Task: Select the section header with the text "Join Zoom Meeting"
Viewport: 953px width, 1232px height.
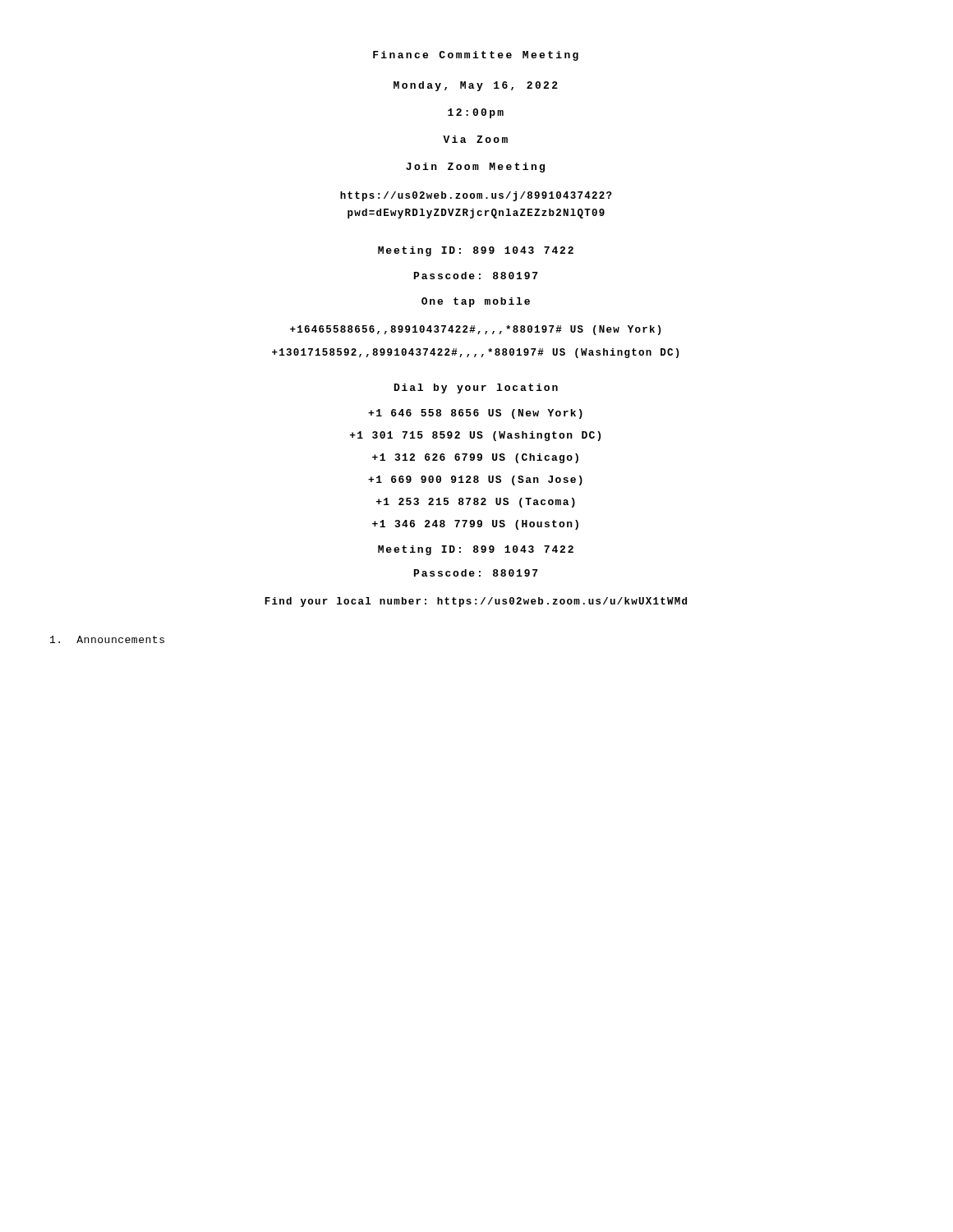Action: pyautogui.click(x=476, y=167)
